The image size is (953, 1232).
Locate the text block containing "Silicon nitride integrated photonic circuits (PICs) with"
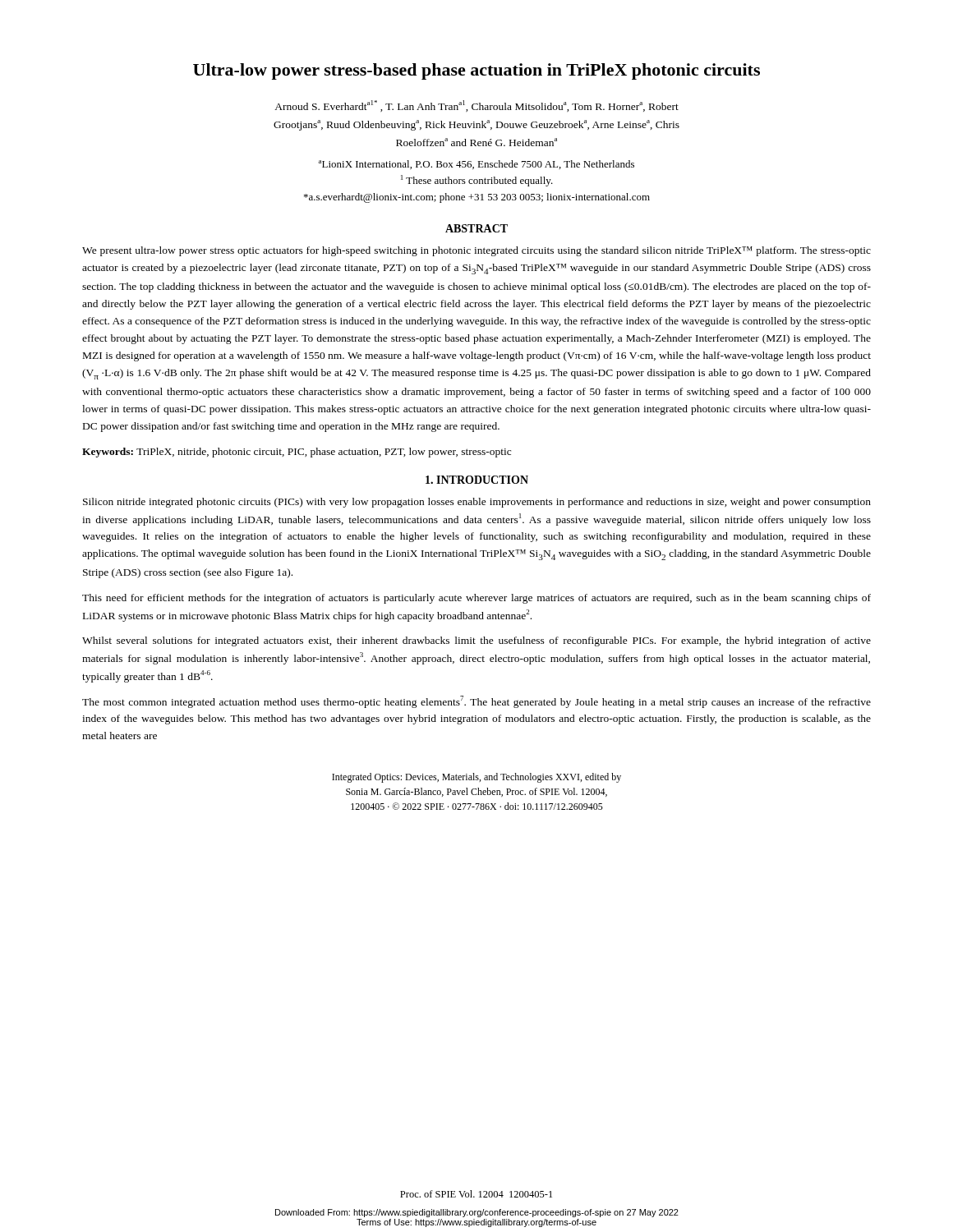coord(476,537)
